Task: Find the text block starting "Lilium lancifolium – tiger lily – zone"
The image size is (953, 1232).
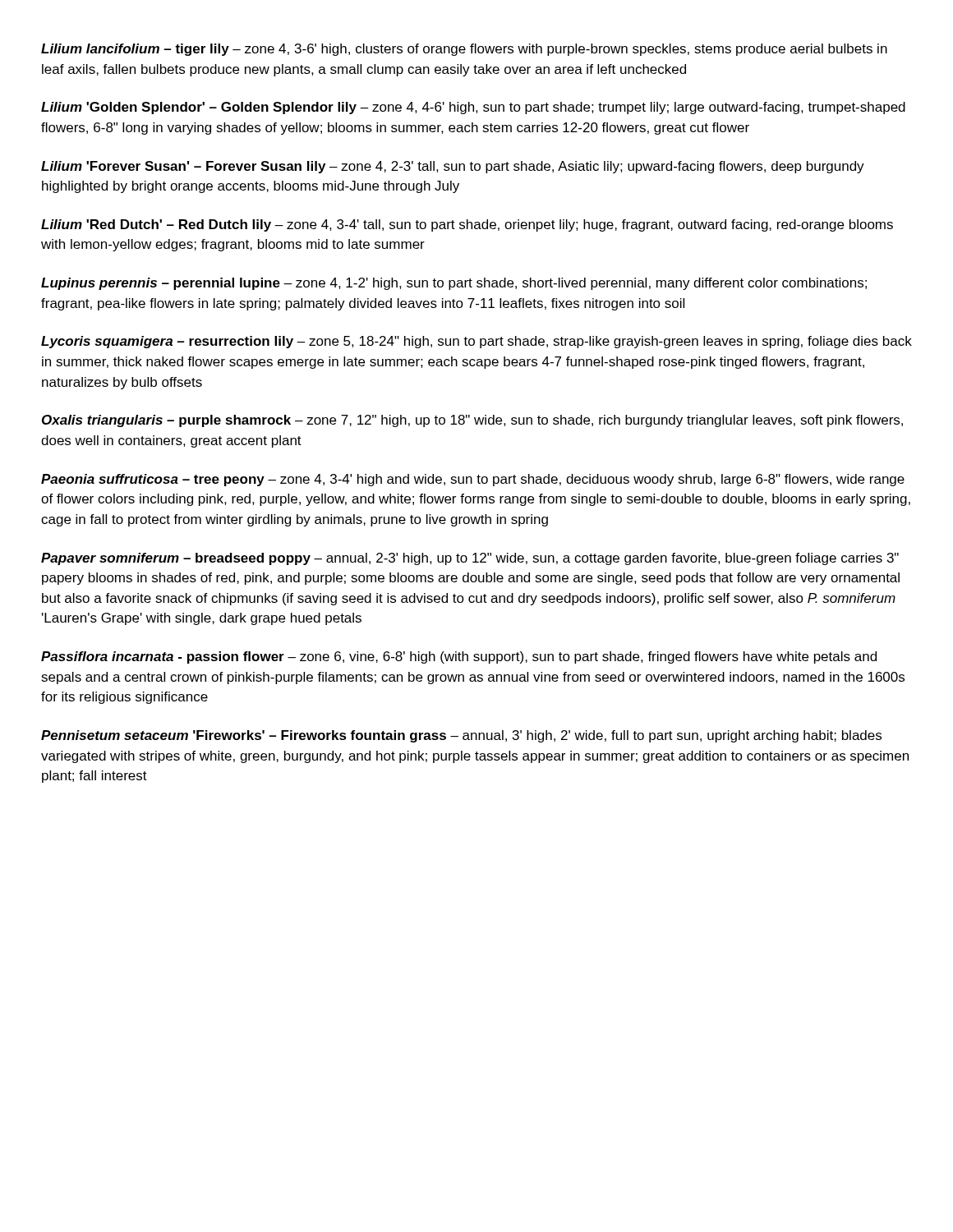Action: pos(464,59)
